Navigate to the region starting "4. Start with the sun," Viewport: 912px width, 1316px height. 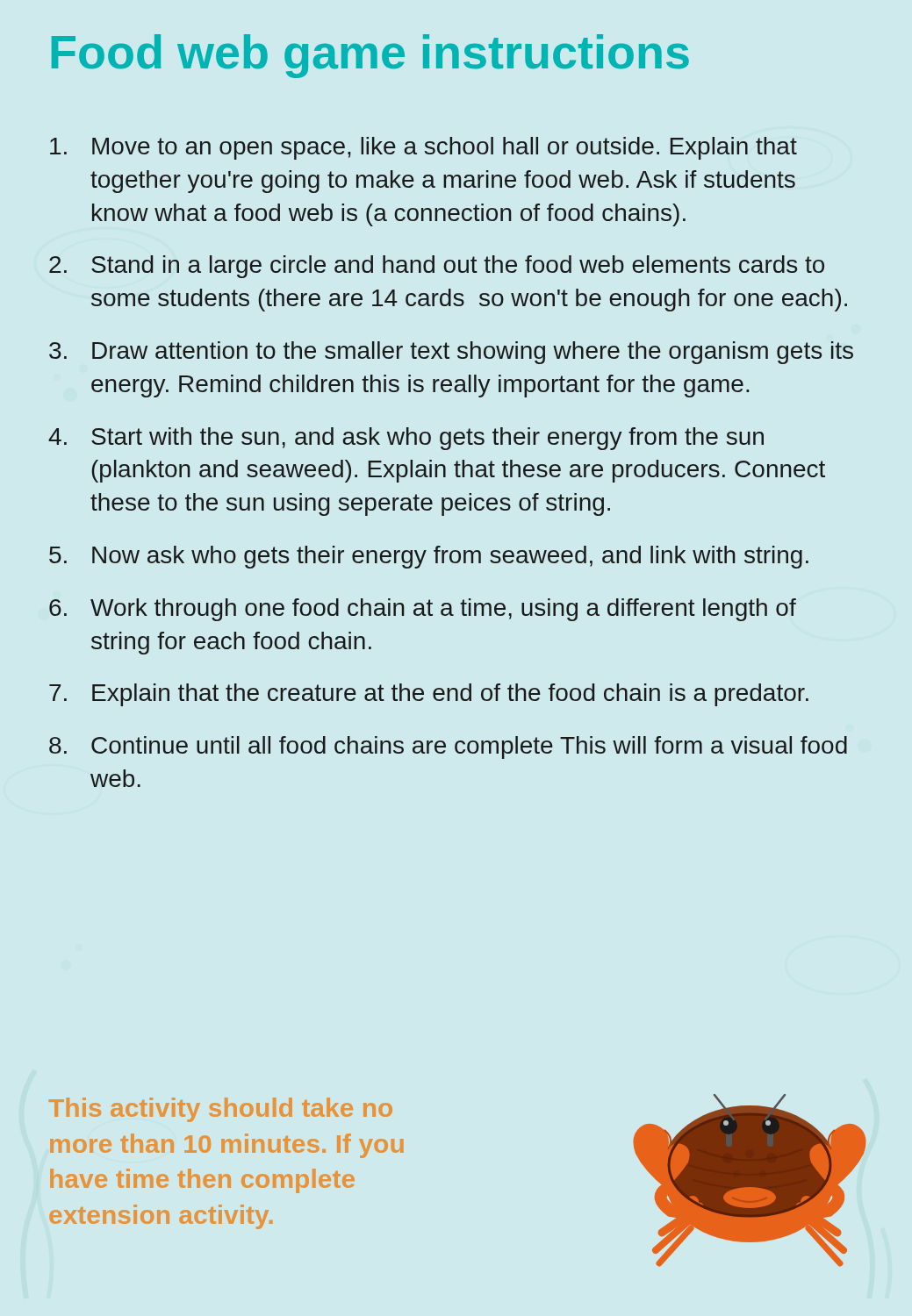click(x=454, y=470)
